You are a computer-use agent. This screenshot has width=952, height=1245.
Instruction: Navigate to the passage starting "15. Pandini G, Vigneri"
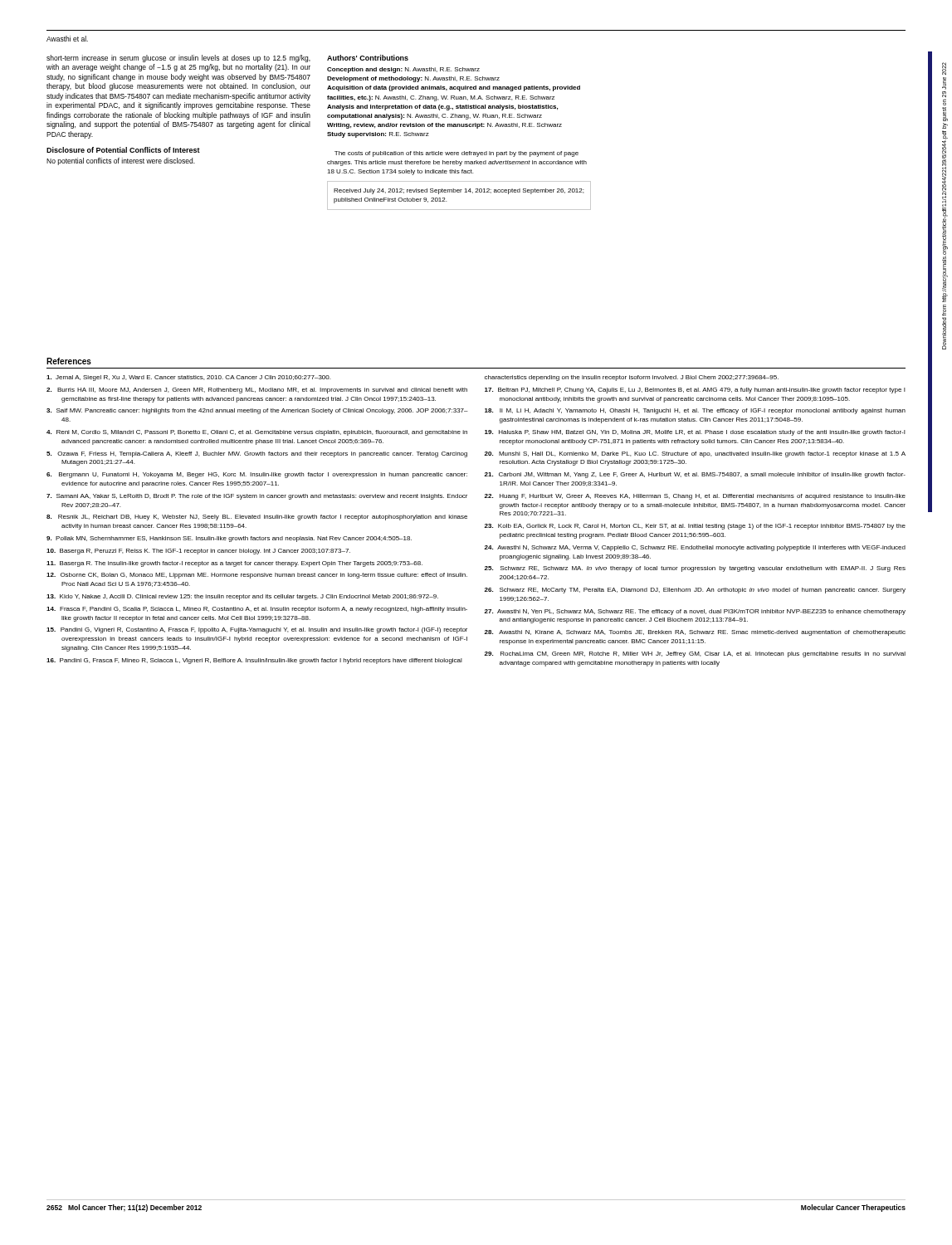(x=257, y=639)
